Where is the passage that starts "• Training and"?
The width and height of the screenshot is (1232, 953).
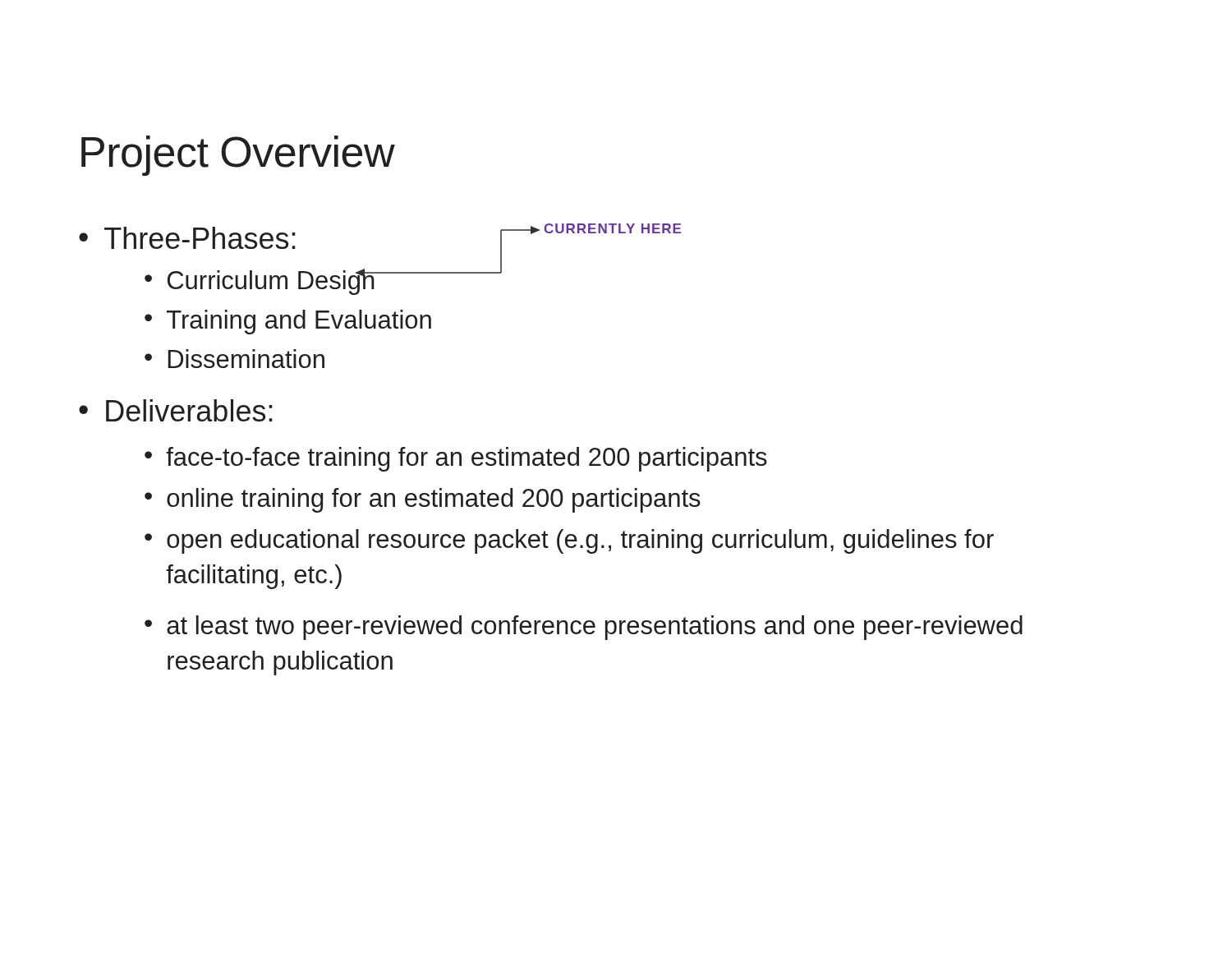pyautogui.click(x=288, y=320)
